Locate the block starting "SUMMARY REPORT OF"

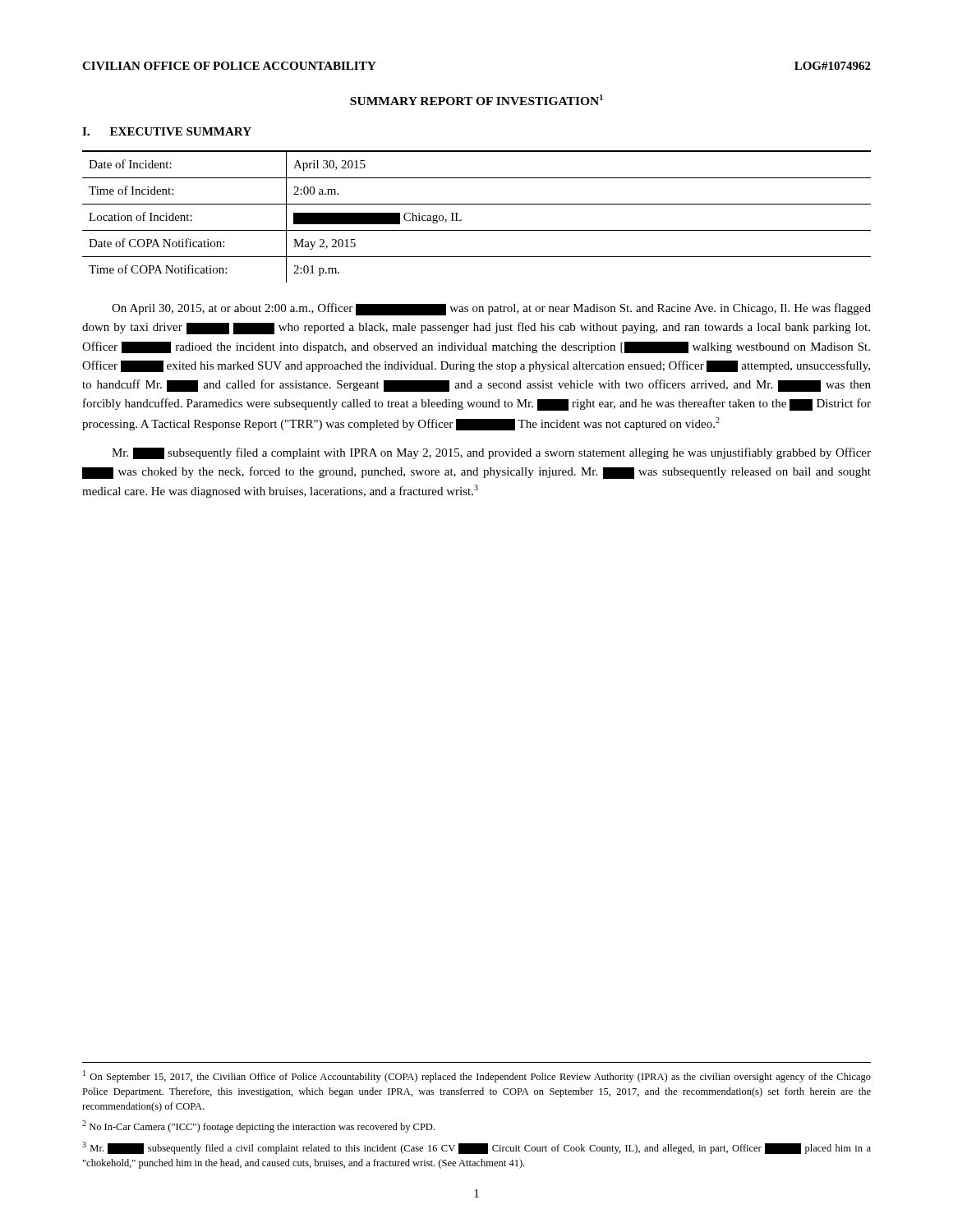click(476, 100)
